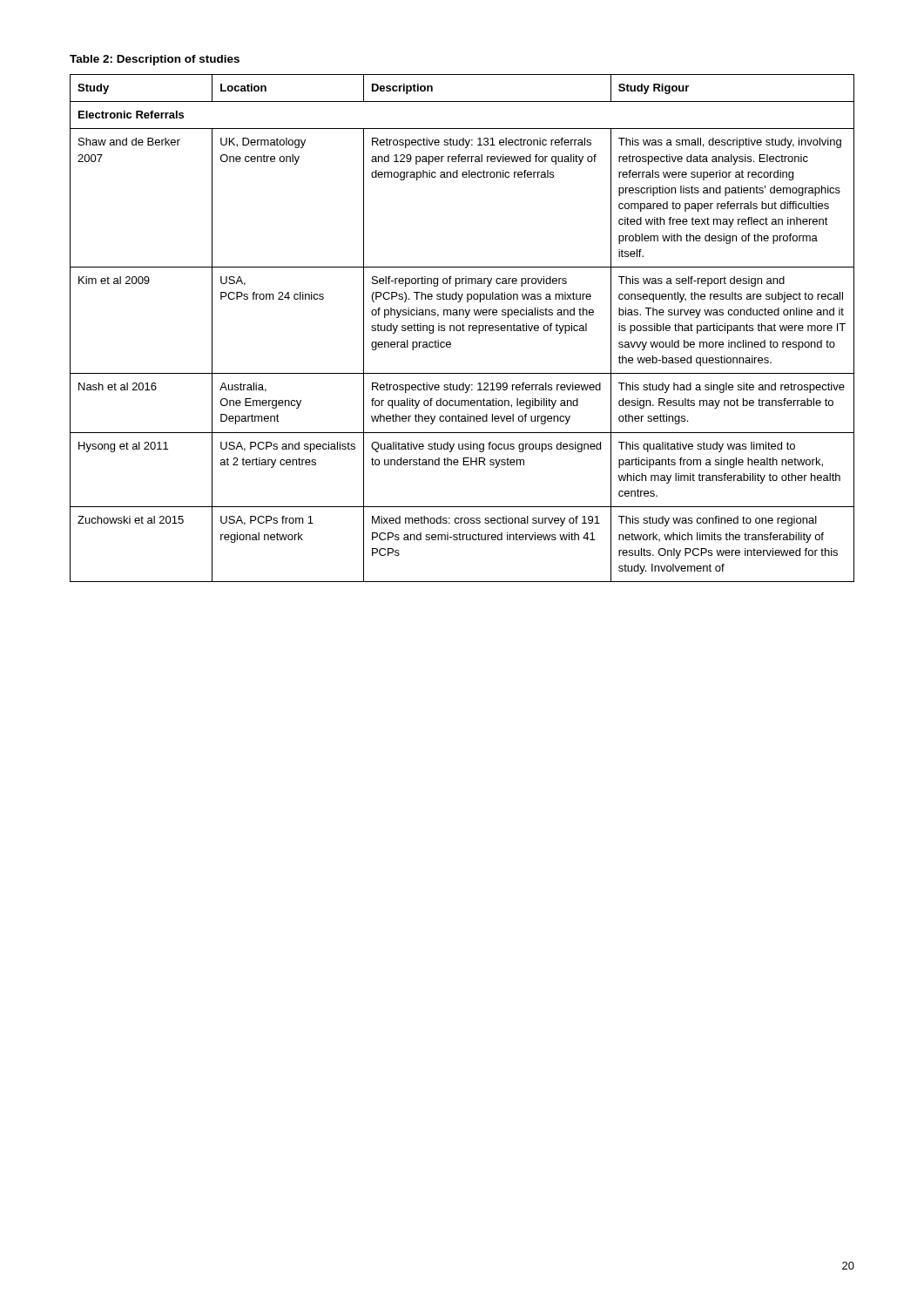The width and height of the screenshot is (924, 1307).
Task: Find the table that mentions "Retrospective study: 131 electronic referrals"
Action: [x=462, y=328]
